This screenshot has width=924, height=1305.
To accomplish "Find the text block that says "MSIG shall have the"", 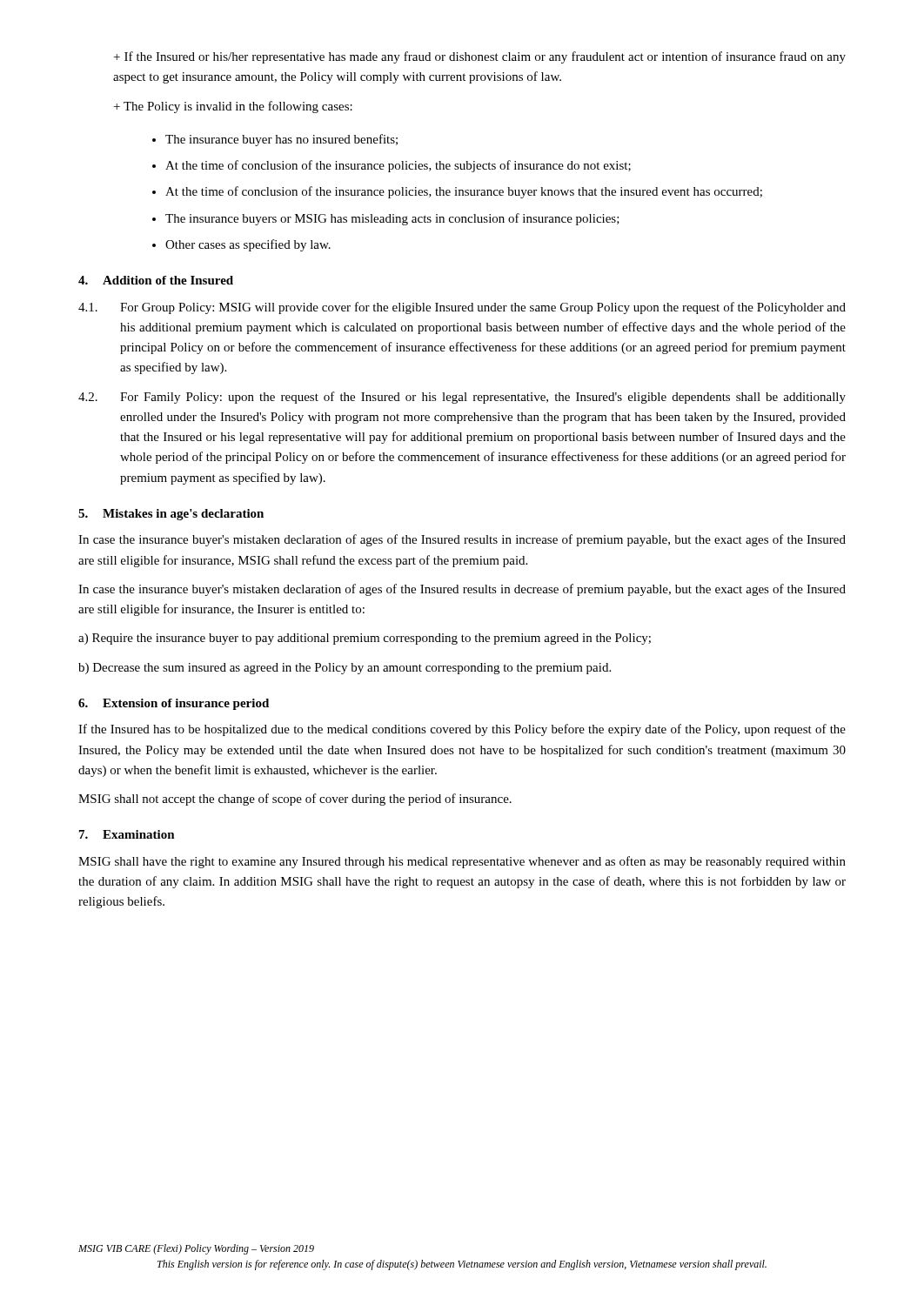I will 462,881.
